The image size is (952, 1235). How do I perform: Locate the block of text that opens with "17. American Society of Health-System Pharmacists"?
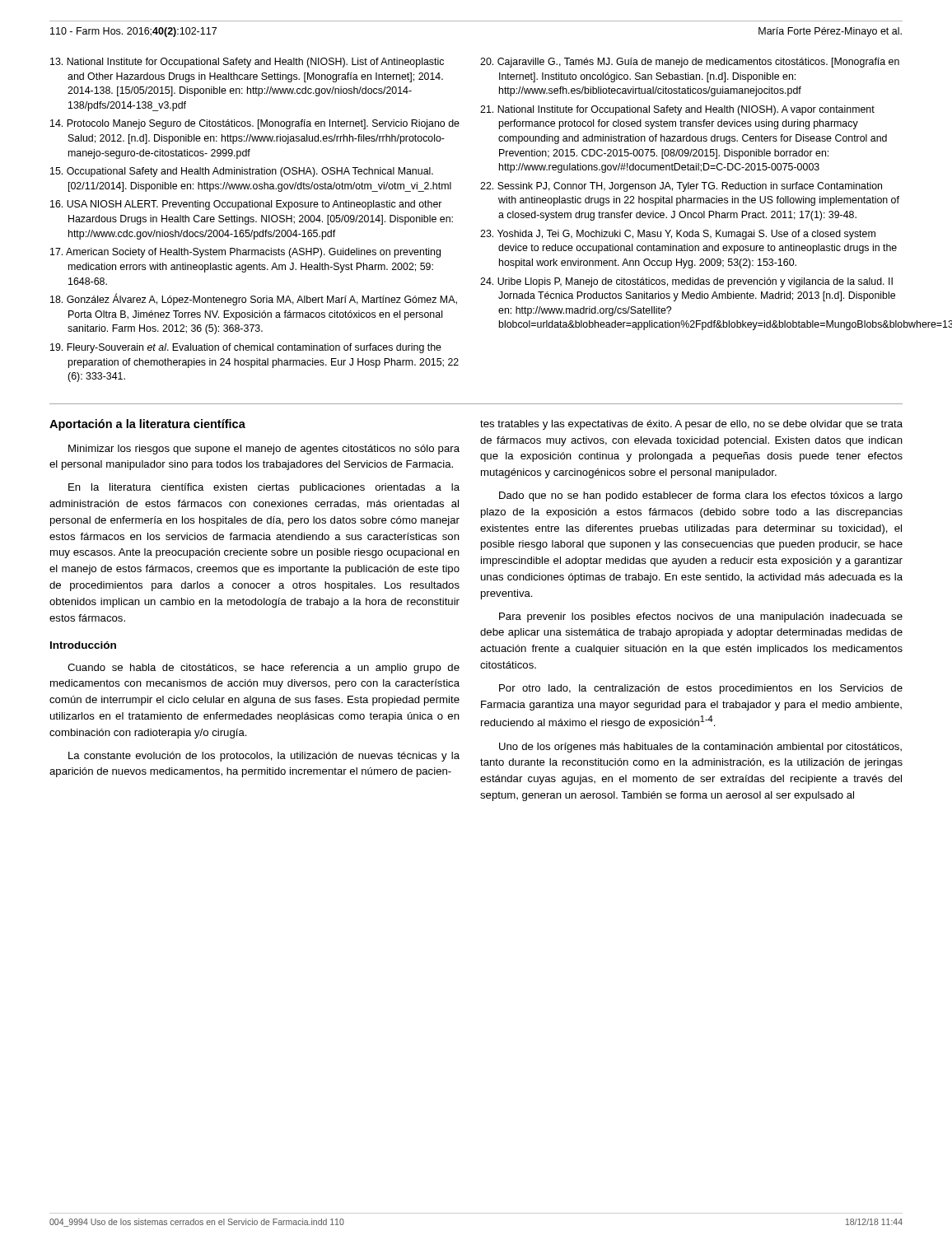coord(245,267)
